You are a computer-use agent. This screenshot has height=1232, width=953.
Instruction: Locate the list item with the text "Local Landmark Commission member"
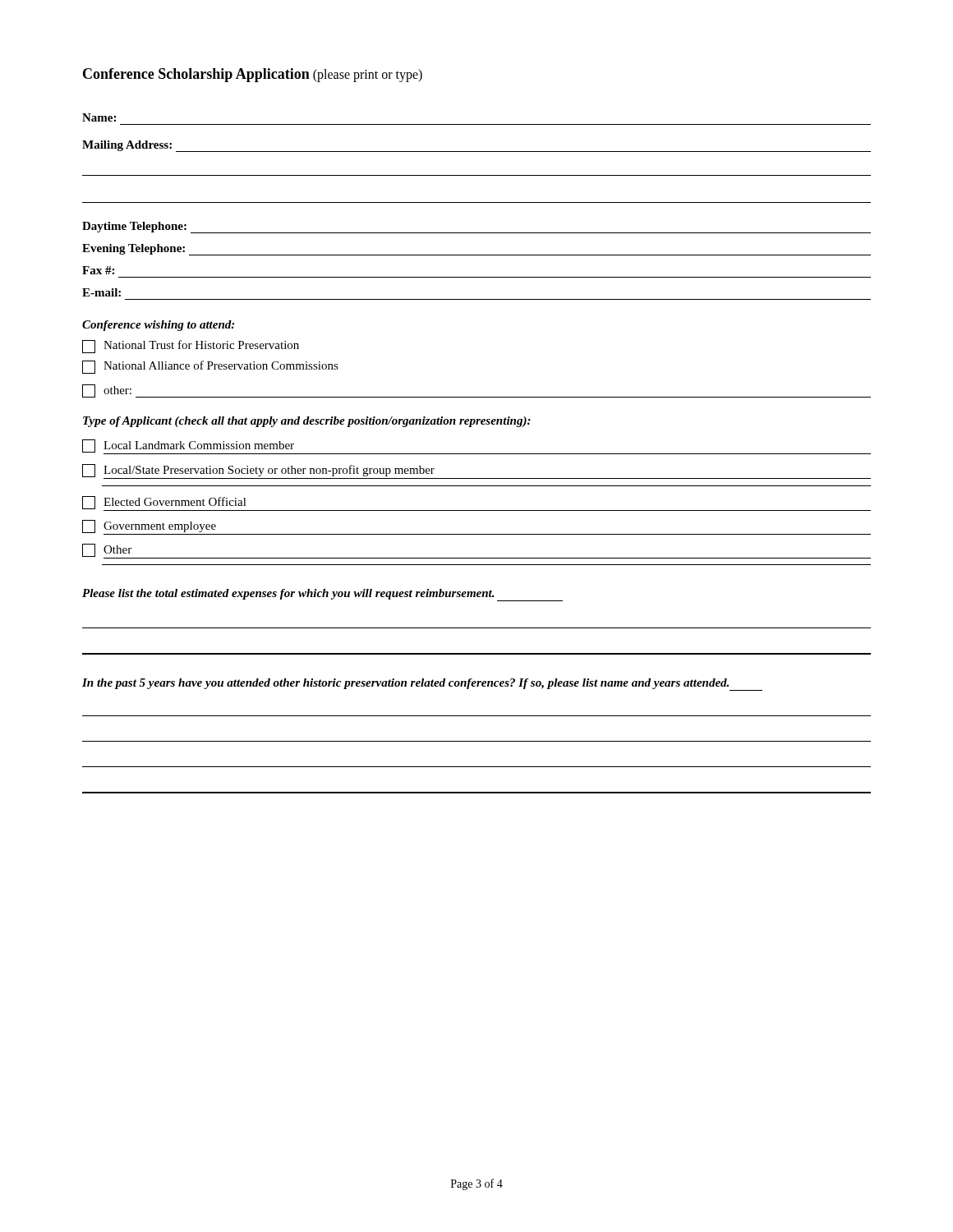pos(476,445)
